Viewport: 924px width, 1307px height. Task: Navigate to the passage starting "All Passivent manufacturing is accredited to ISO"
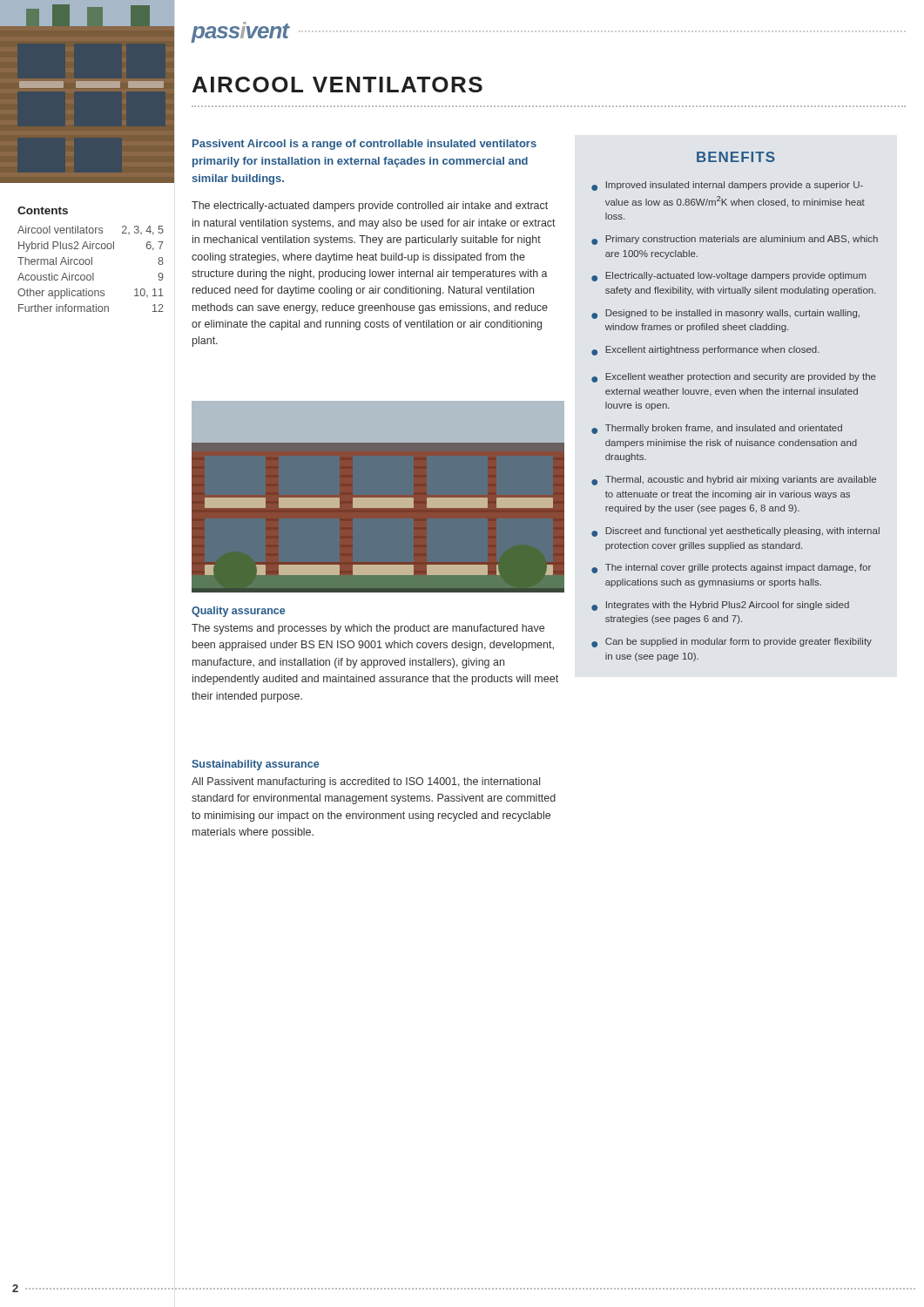point(374,807)
